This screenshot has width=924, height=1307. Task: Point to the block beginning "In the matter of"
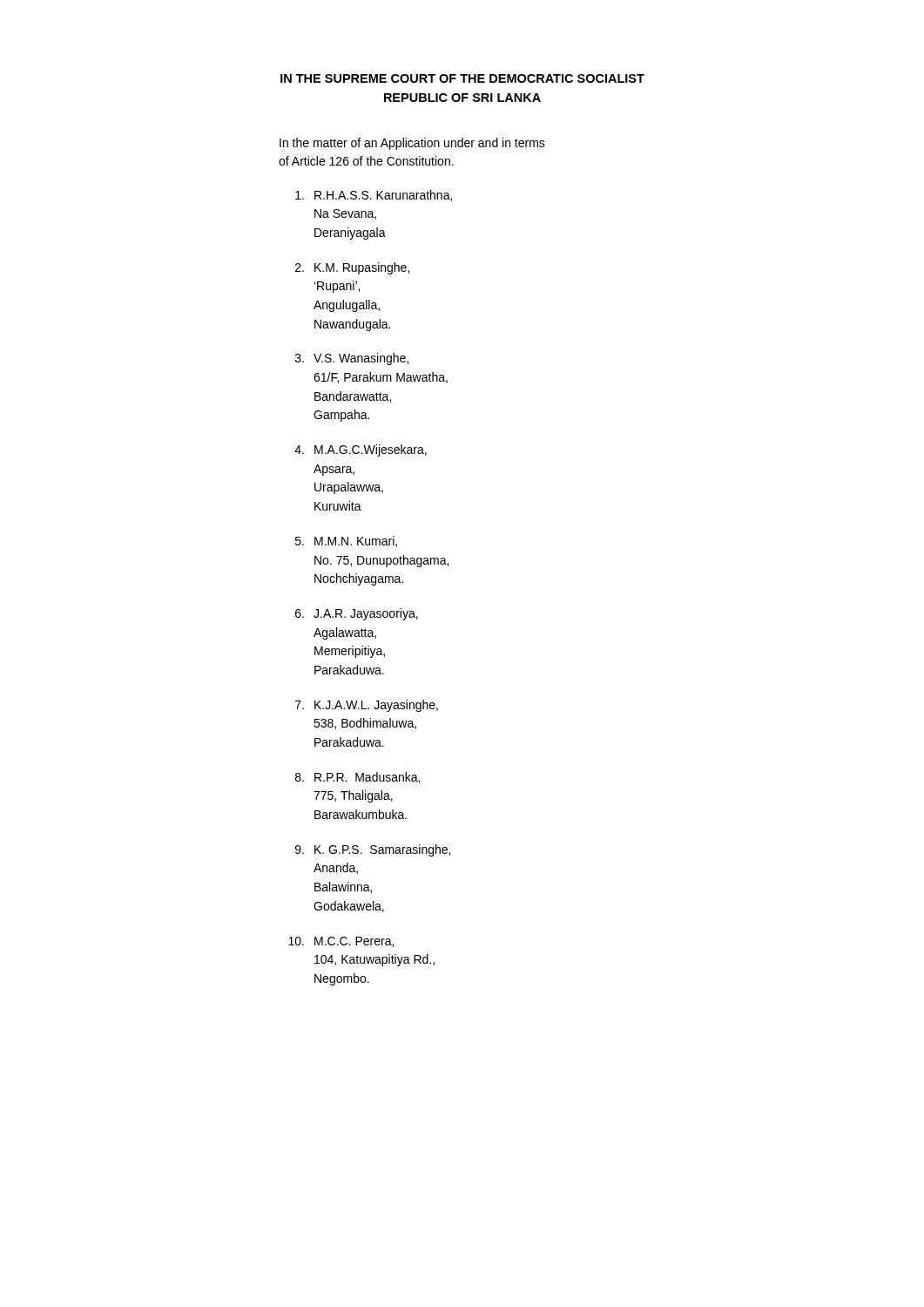412,152
